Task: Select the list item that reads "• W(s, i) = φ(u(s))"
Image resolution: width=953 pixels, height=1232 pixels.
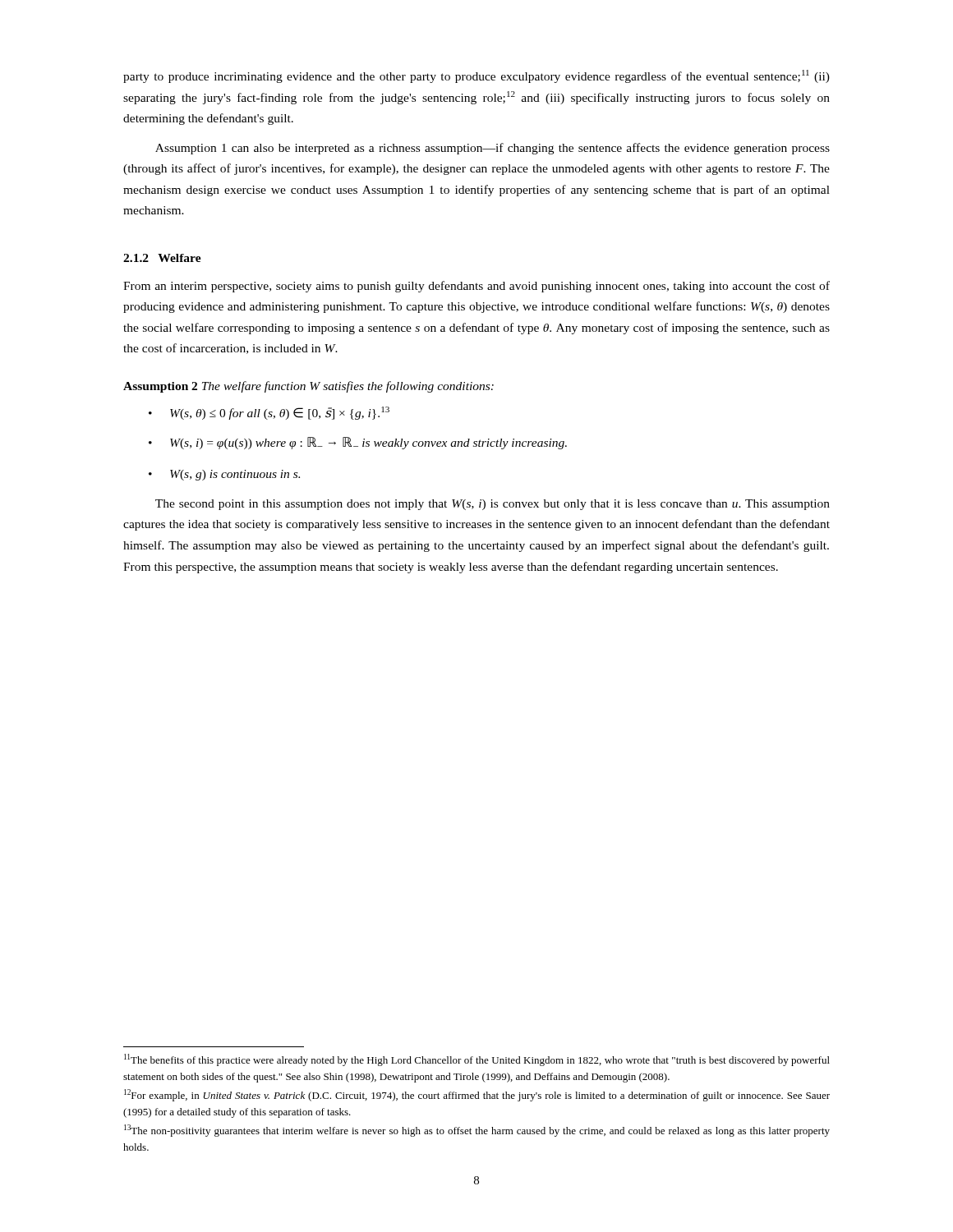Action: (489, 444)
